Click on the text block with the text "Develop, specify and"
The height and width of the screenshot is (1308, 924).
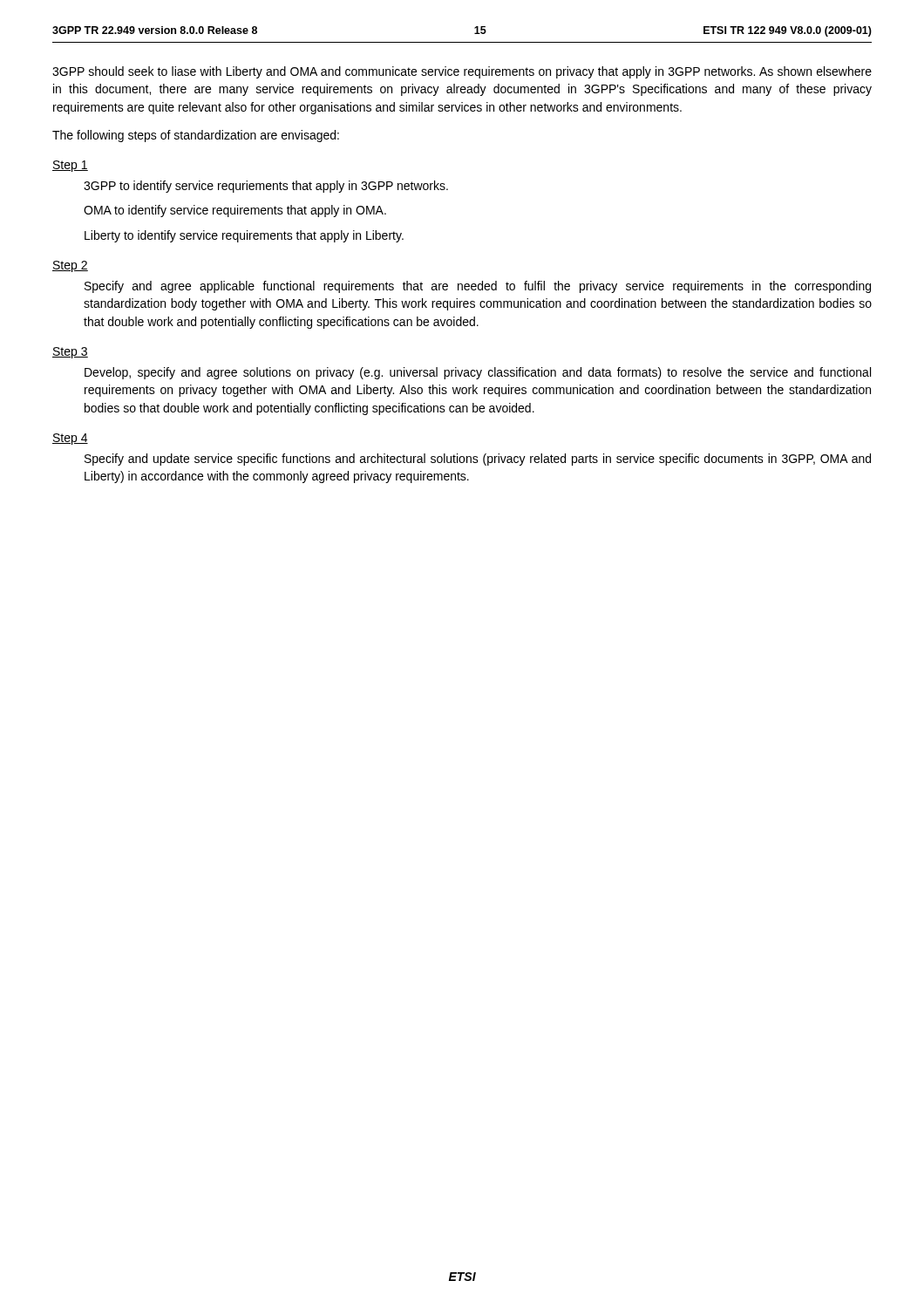pyautogui.click(x=478, y=390)
